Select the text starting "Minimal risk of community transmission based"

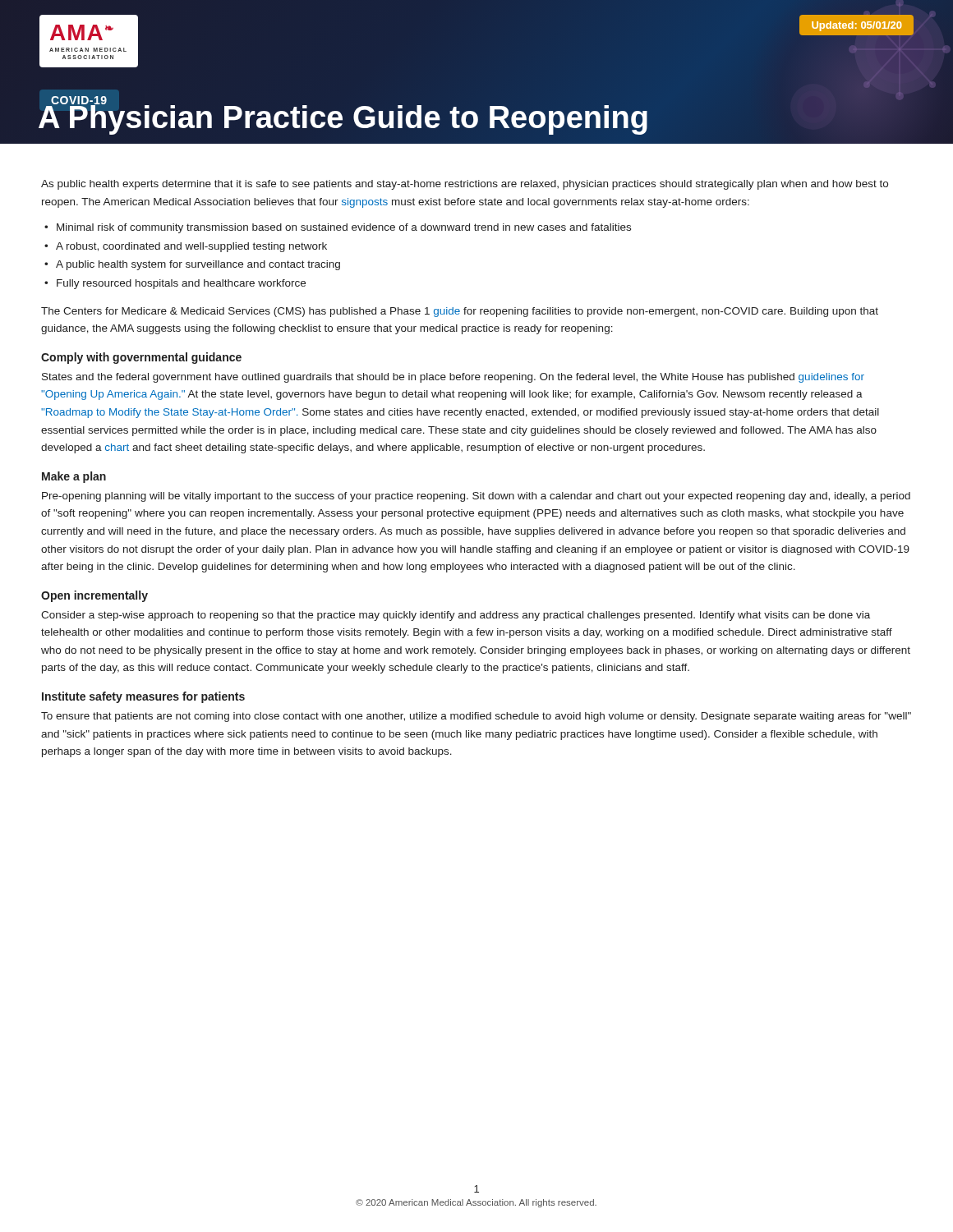[x=344, y=227]
